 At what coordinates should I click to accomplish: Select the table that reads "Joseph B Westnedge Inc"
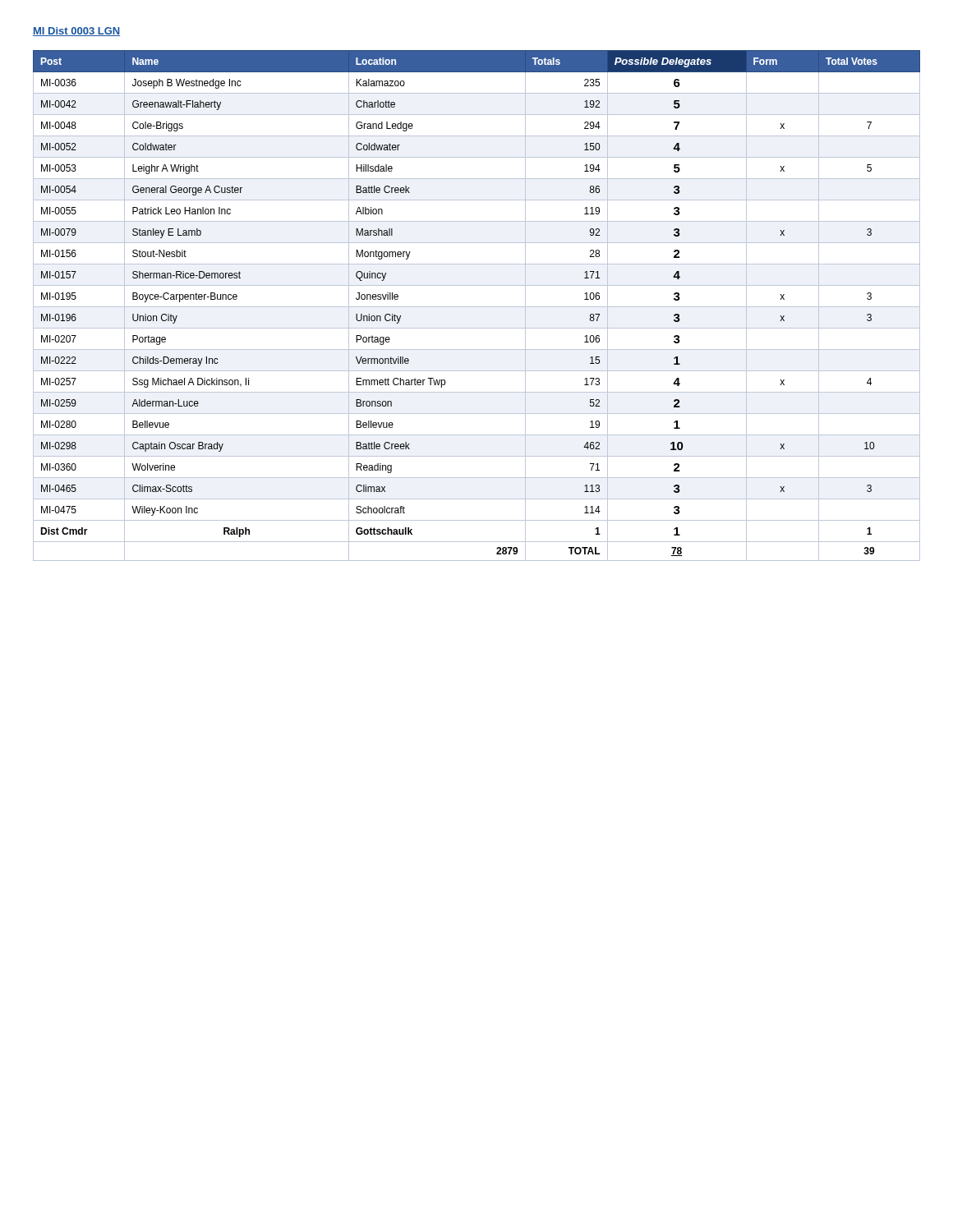[x=476, y=306]
